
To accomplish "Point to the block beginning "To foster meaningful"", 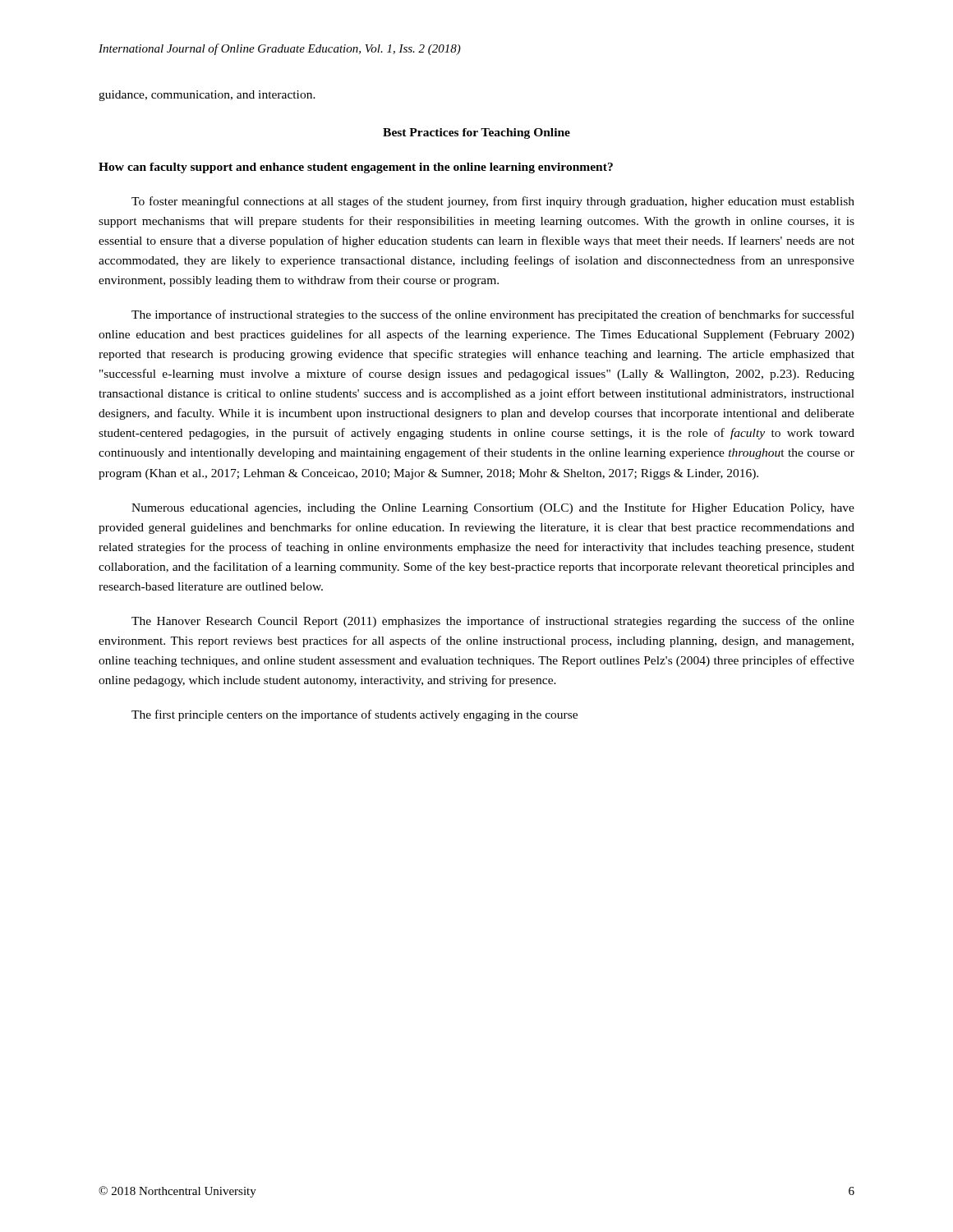I will [476, 240].
